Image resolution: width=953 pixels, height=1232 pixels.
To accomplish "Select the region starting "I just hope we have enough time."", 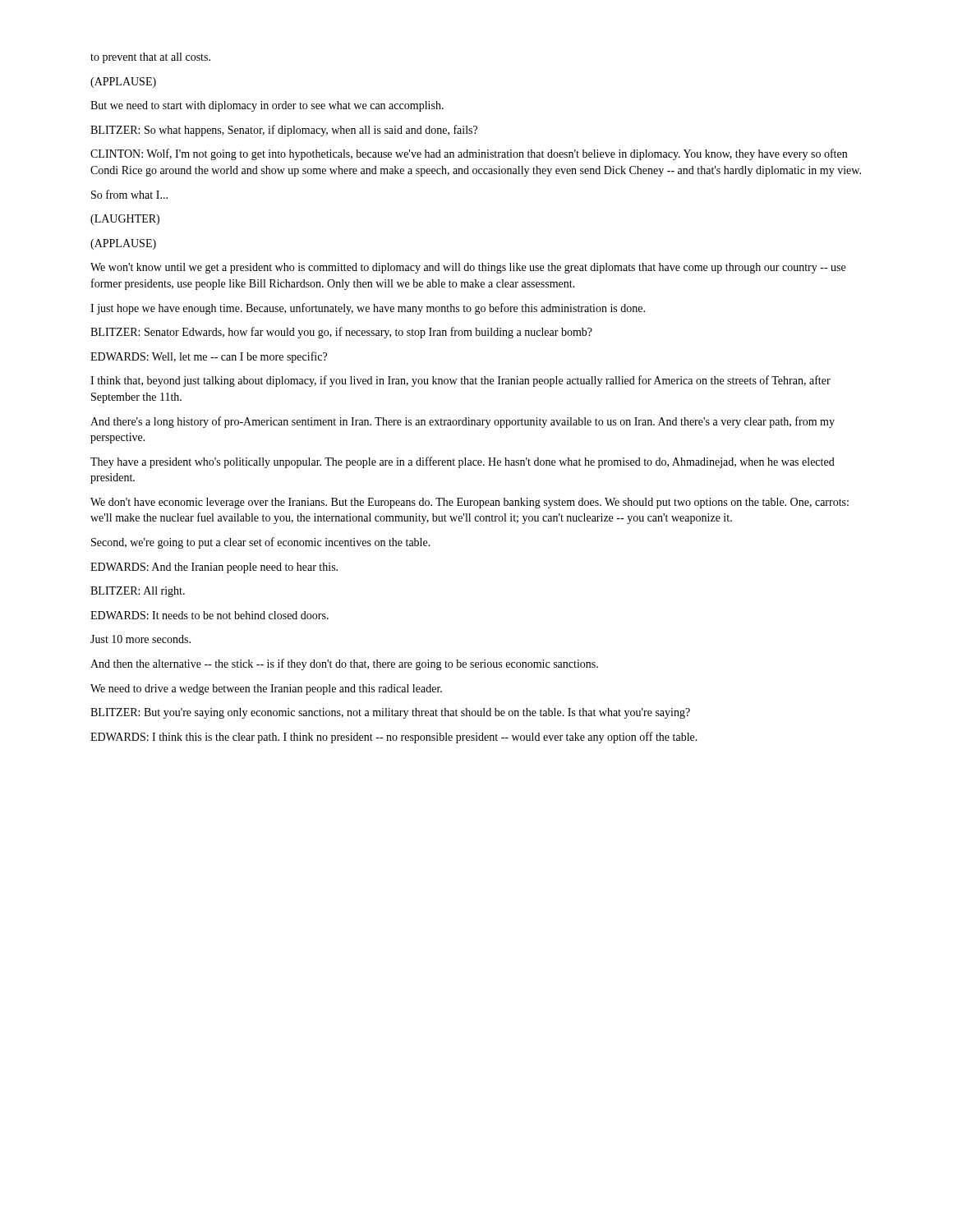I will click(368, 308).
